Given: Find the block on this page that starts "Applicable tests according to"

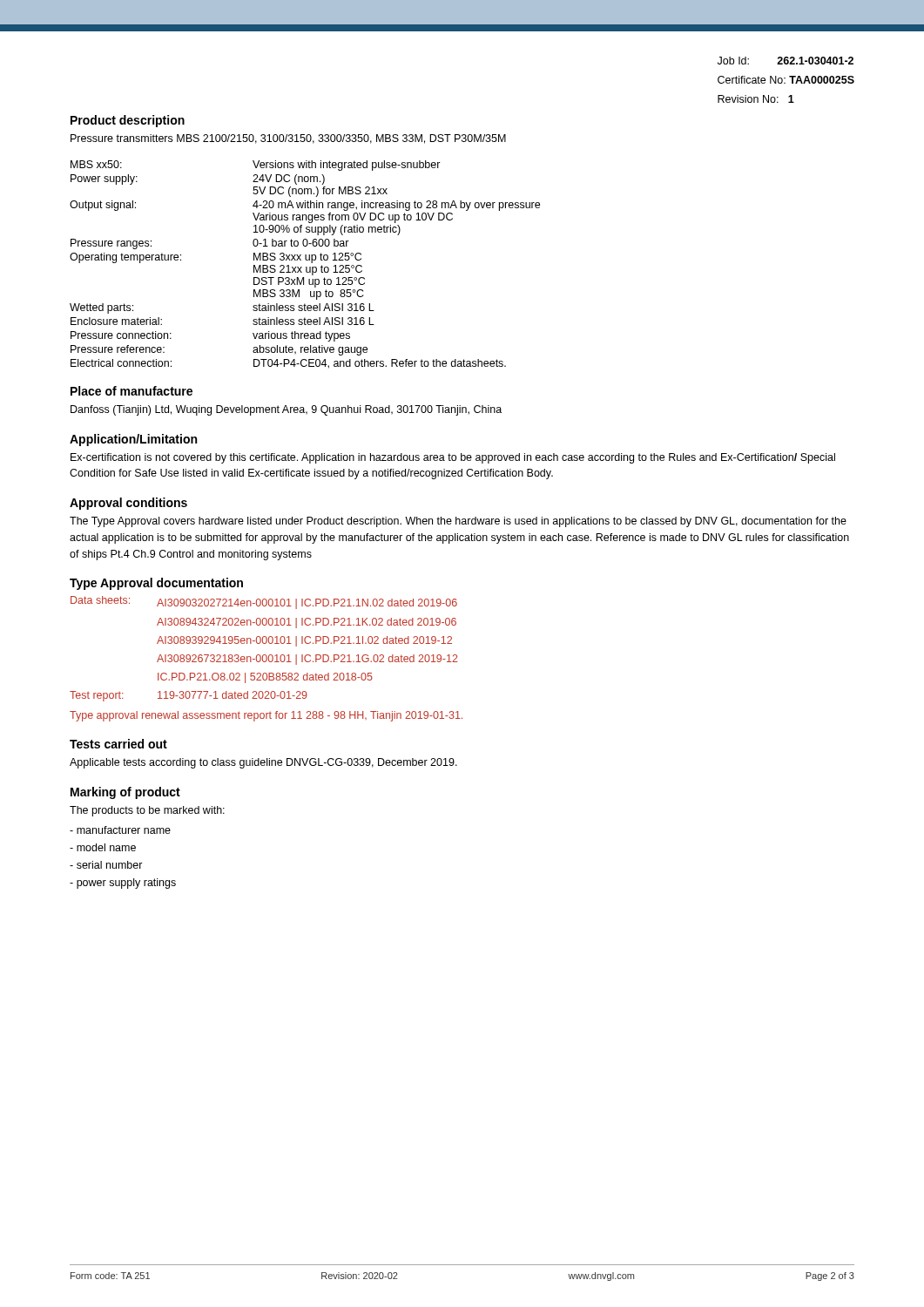Looking at the screenshot, I should 264,763.
